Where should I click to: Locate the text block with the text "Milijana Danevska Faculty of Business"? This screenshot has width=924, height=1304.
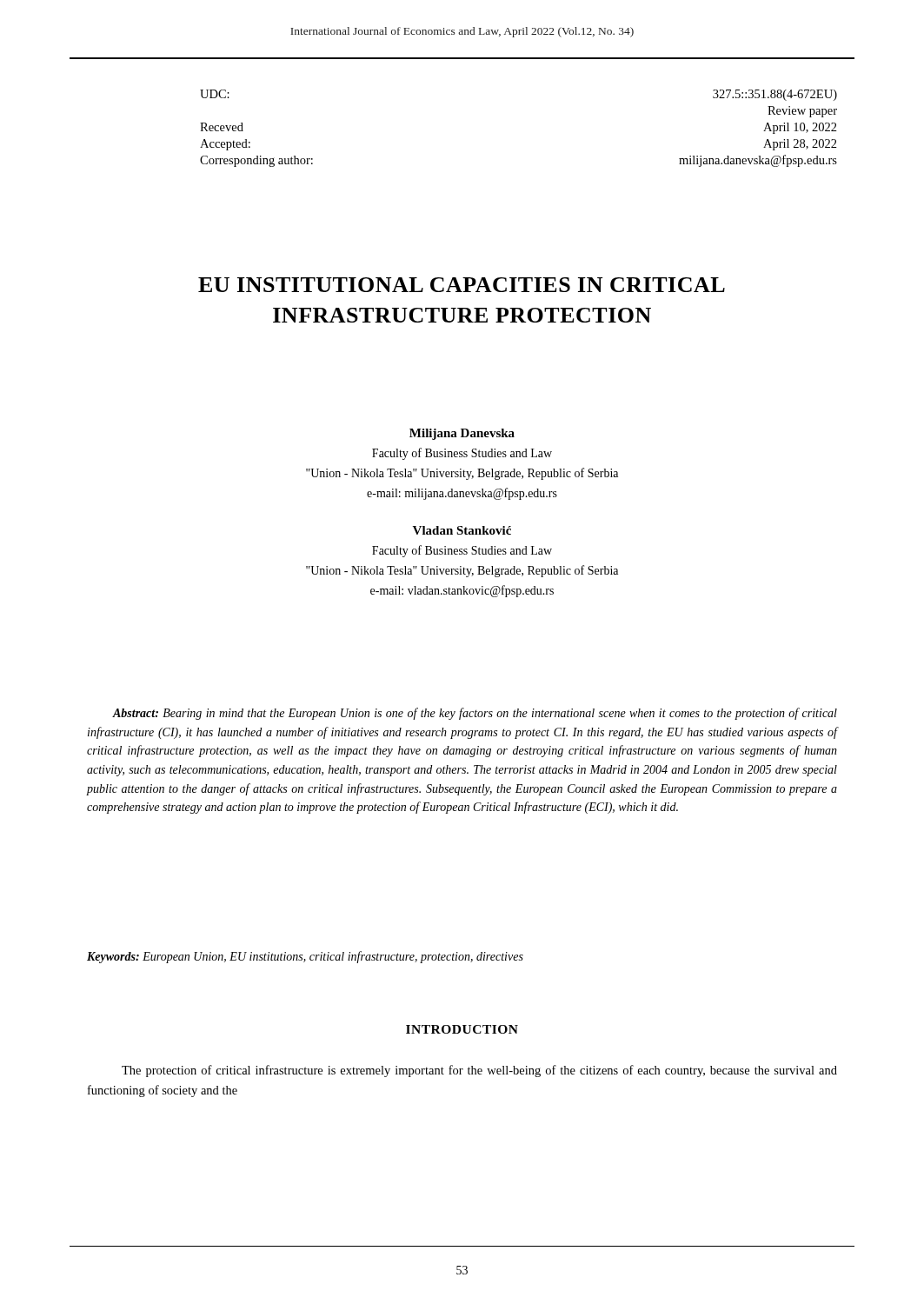[x=462, y=434]
